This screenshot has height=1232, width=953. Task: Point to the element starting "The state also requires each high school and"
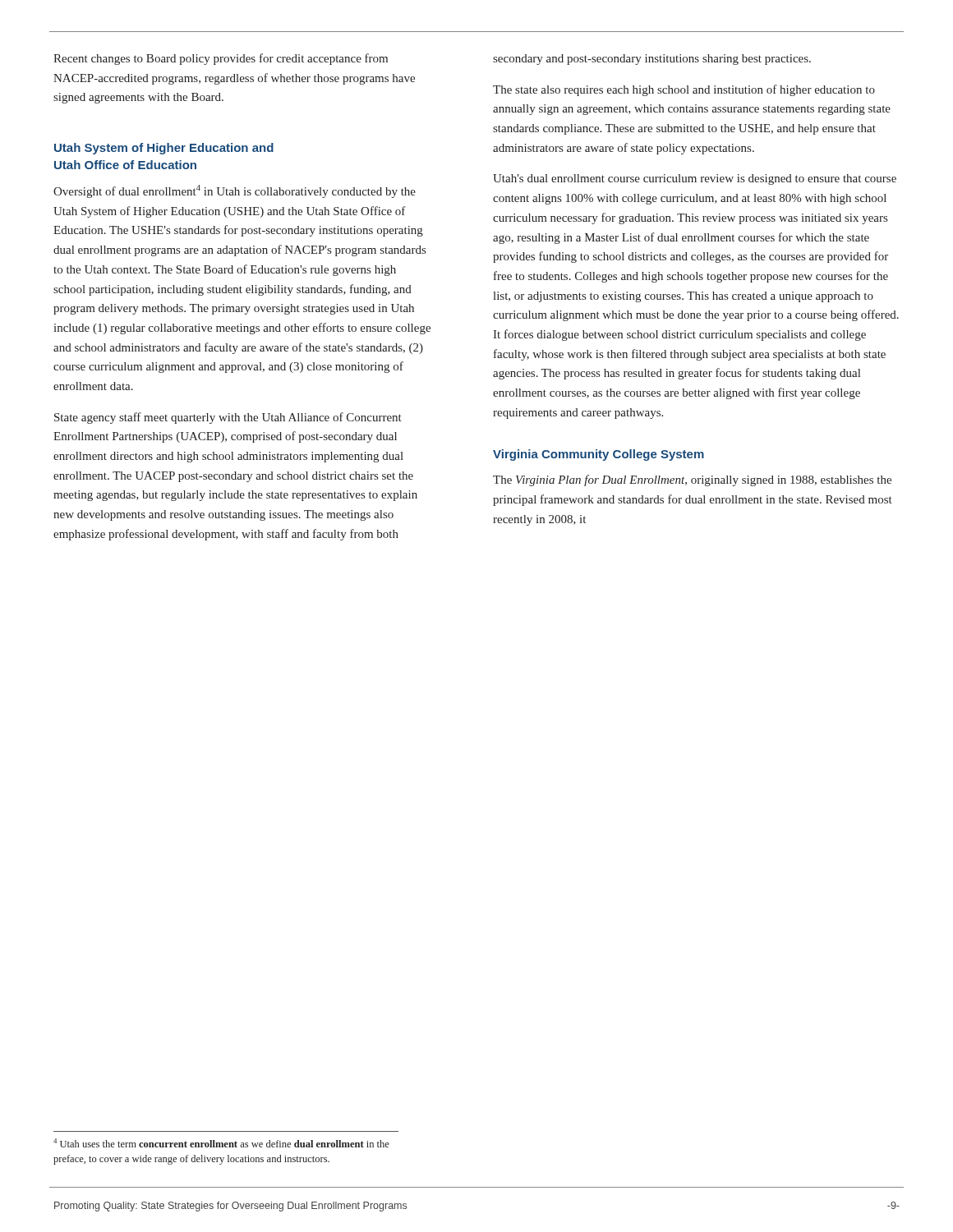click(x=692, y=118)
